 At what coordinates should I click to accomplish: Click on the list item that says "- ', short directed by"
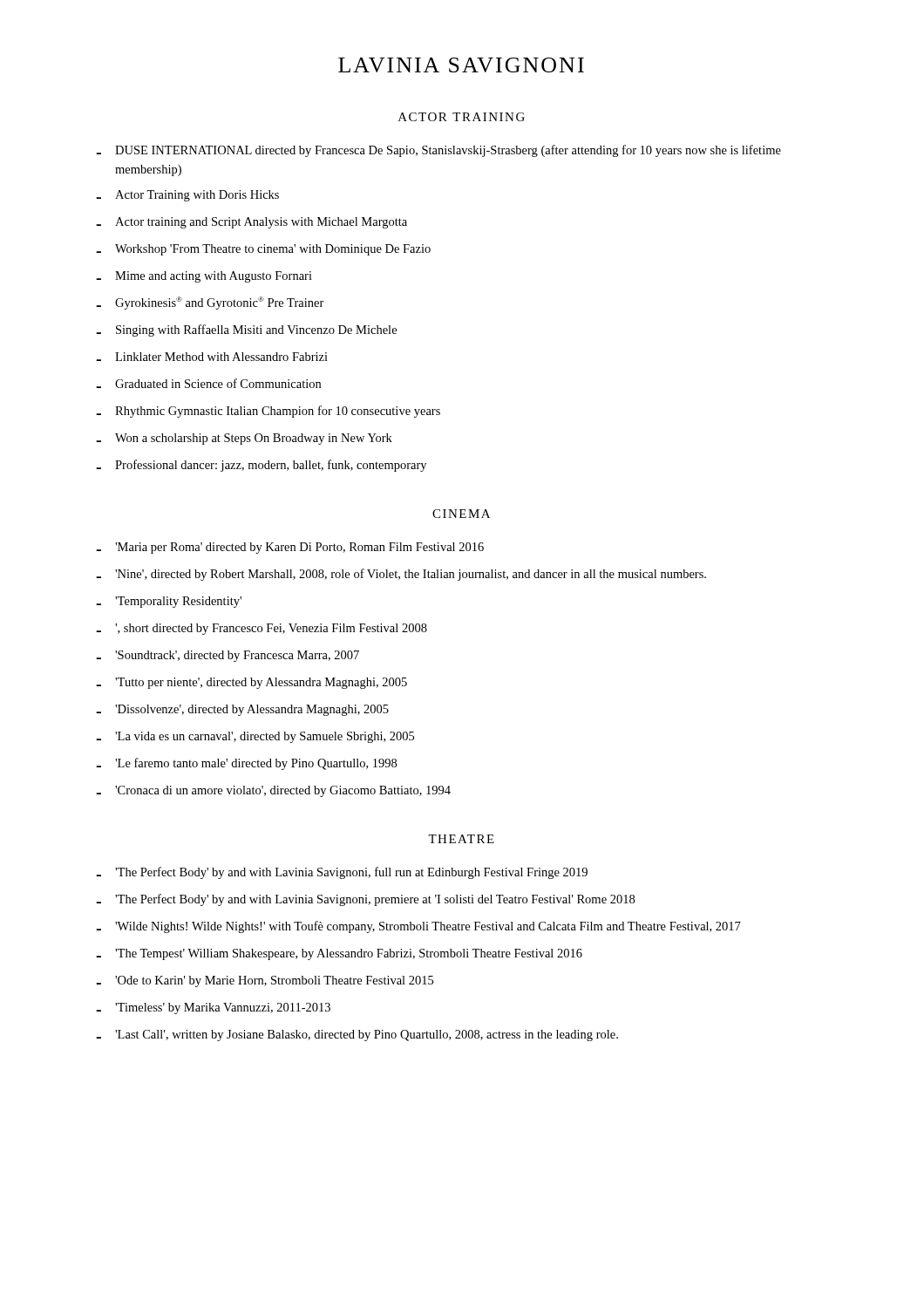[x=262, y=629]
